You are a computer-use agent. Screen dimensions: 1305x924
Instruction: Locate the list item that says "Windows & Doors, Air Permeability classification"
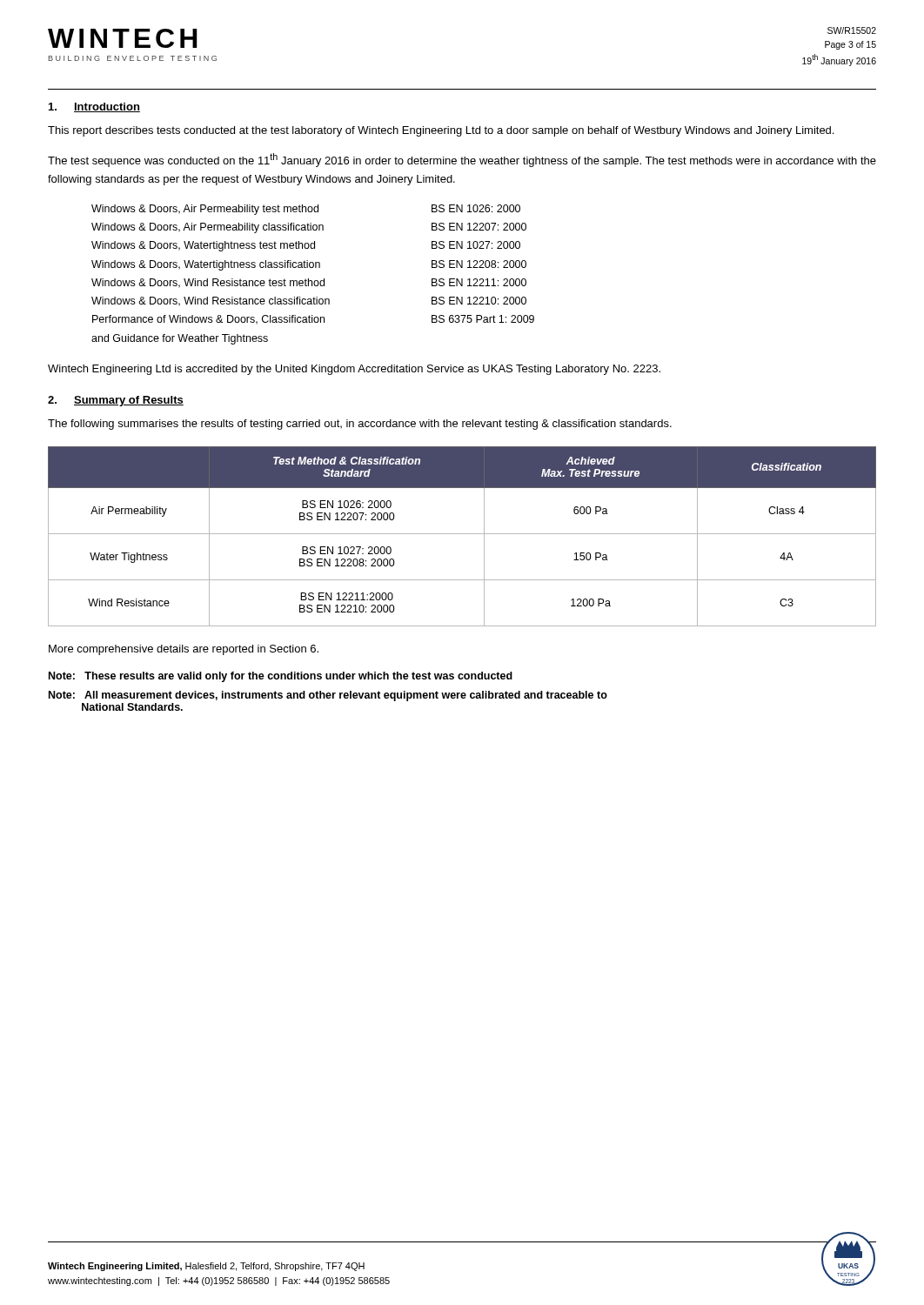[x=208, y=227]
